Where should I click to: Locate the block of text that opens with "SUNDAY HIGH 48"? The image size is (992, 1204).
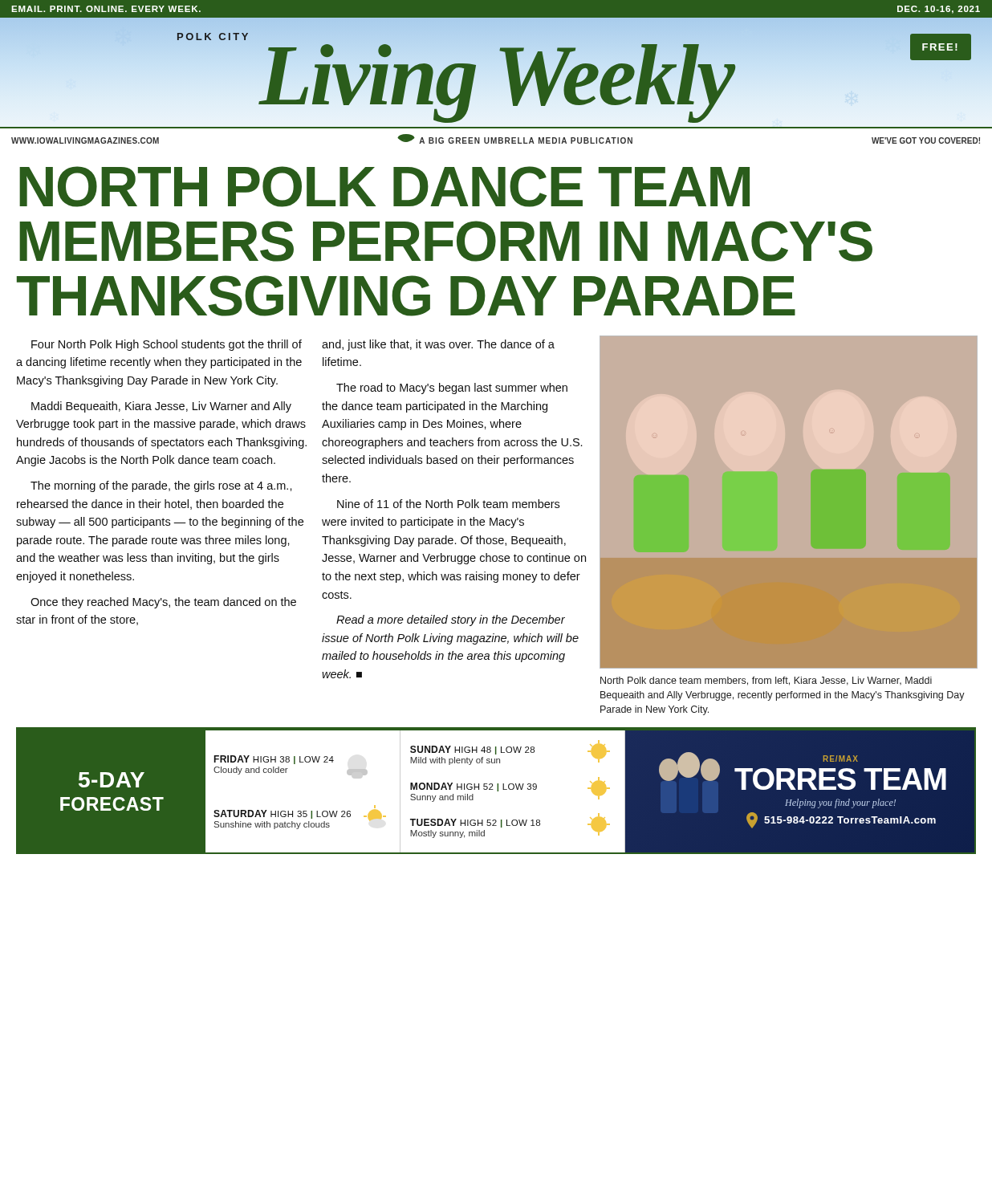tap(512, 755)
